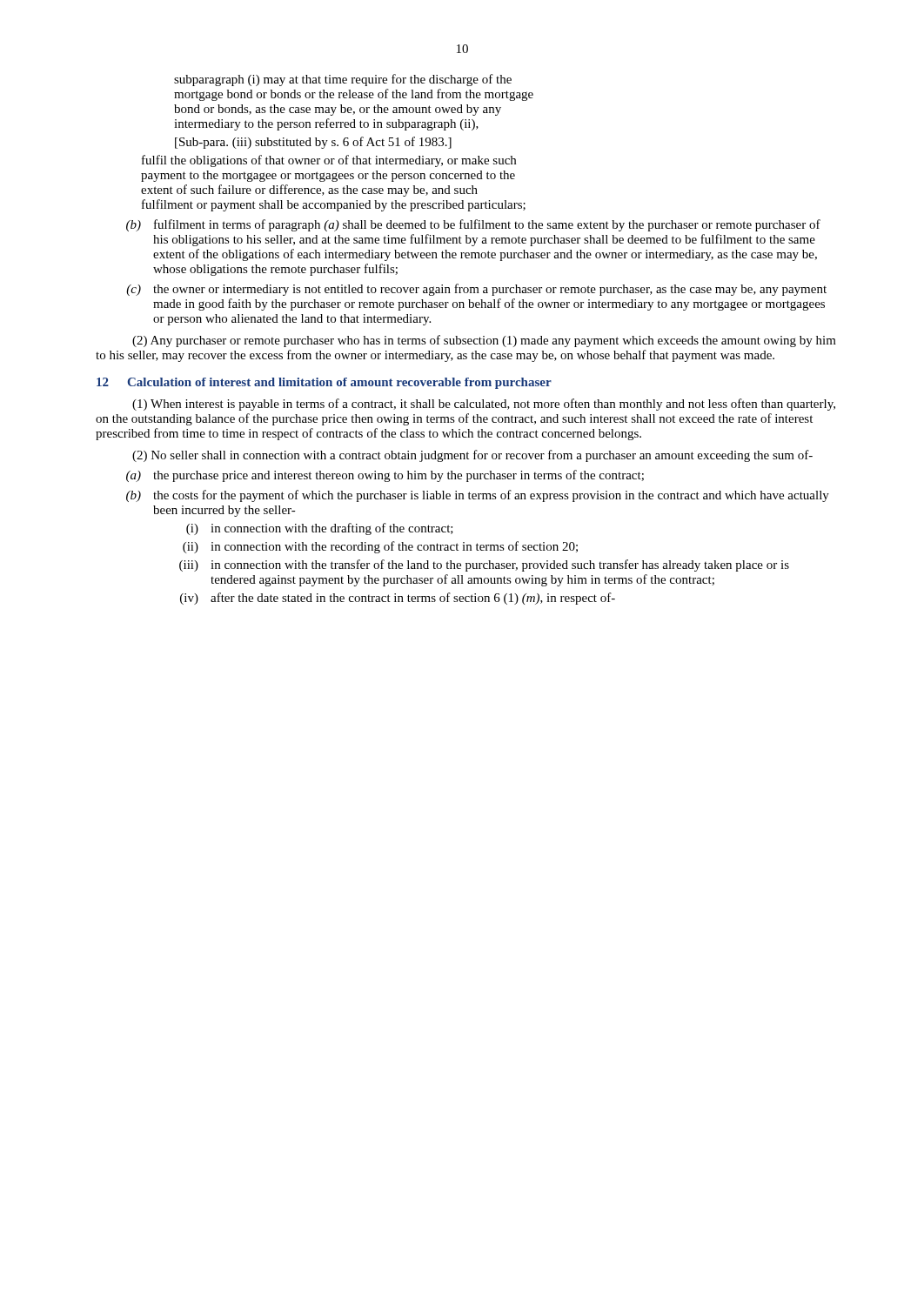Image resolution: width=924 pixels, height=1305 pixels.
Task: Select the text block that says "subparagraph (i) may at that time"
Action: point(354,101)
